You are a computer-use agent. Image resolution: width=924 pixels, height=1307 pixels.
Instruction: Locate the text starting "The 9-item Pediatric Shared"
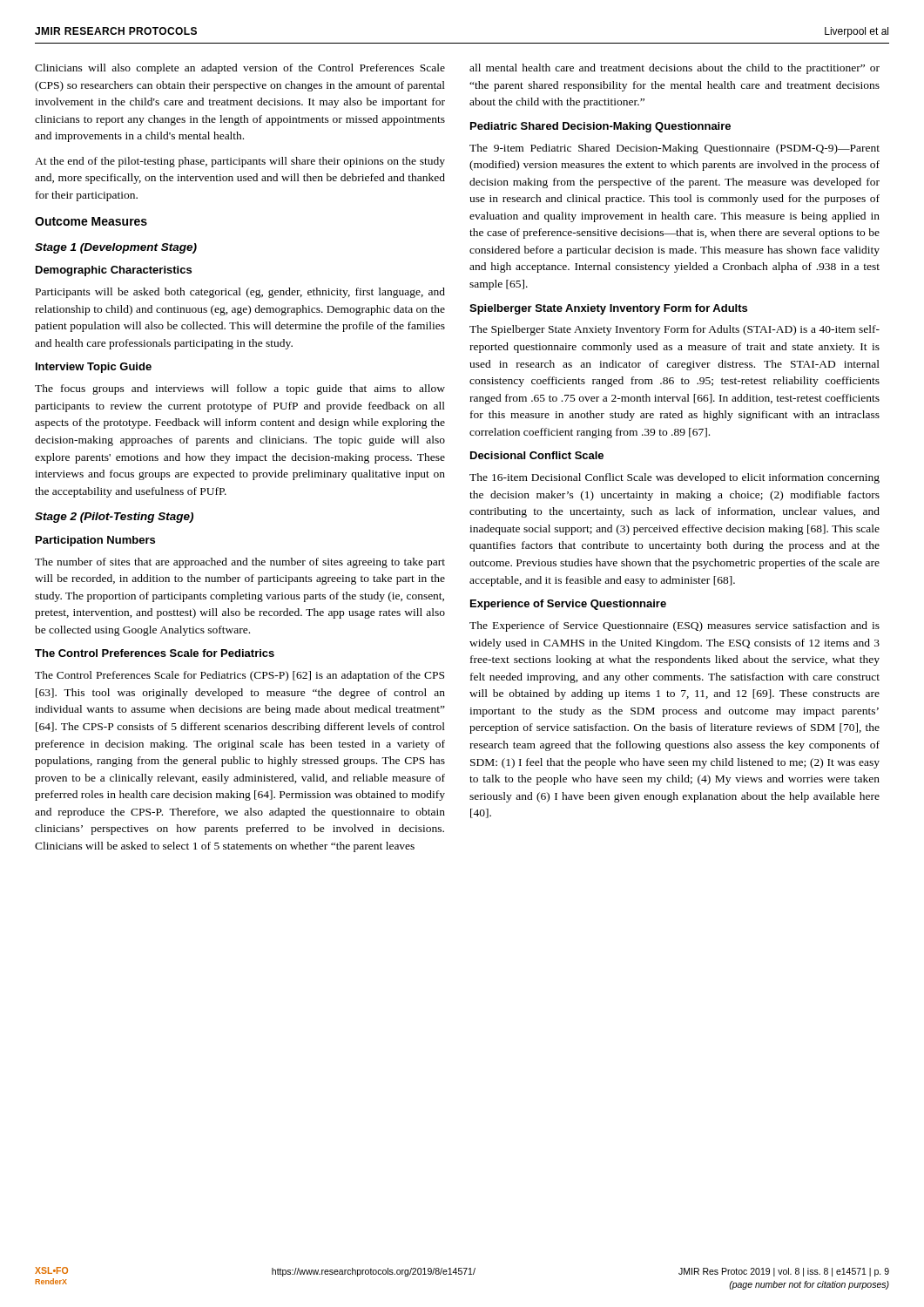point(674,216)
